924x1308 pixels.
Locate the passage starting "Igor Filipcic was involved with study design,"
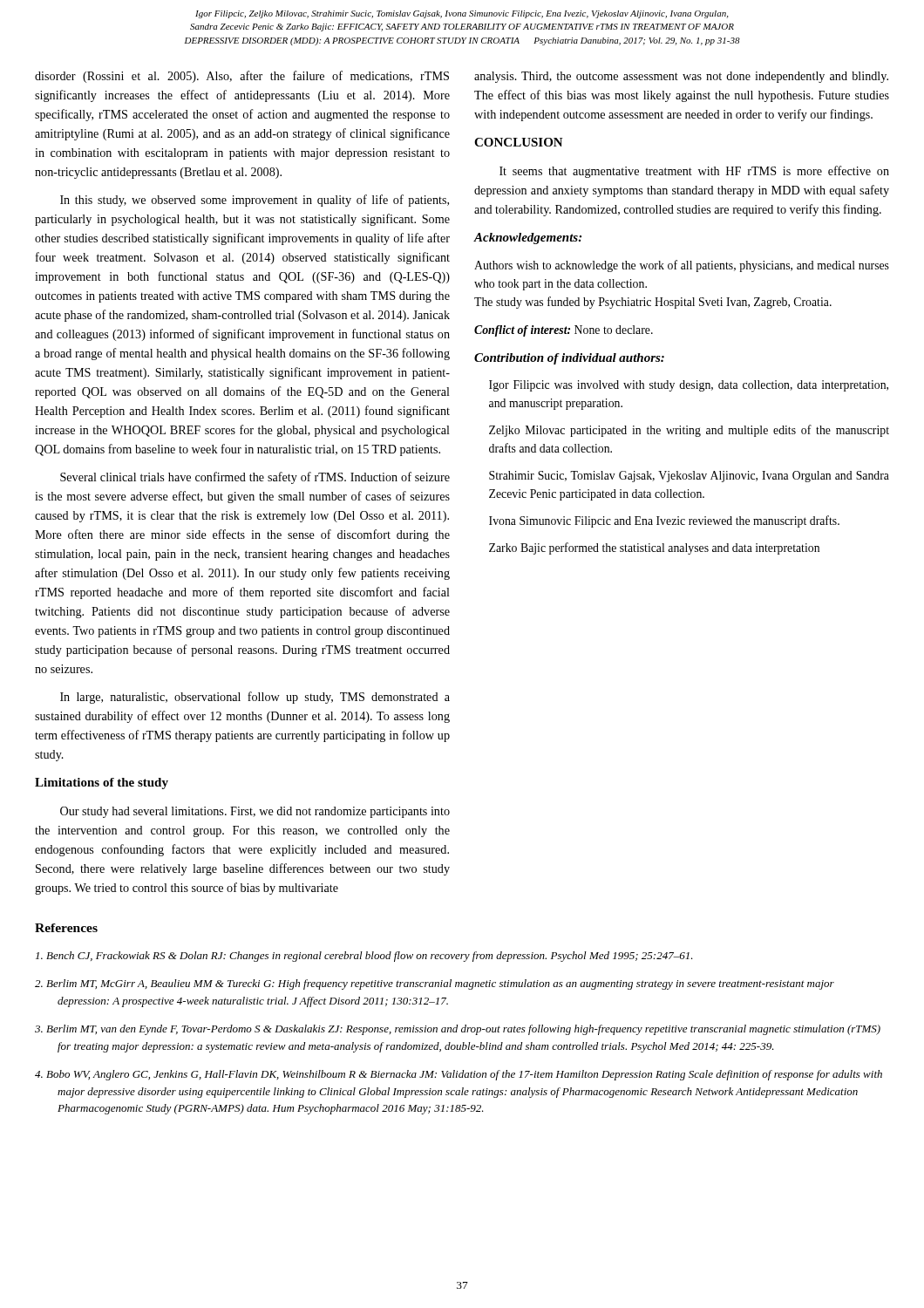[x=682, y=395]
